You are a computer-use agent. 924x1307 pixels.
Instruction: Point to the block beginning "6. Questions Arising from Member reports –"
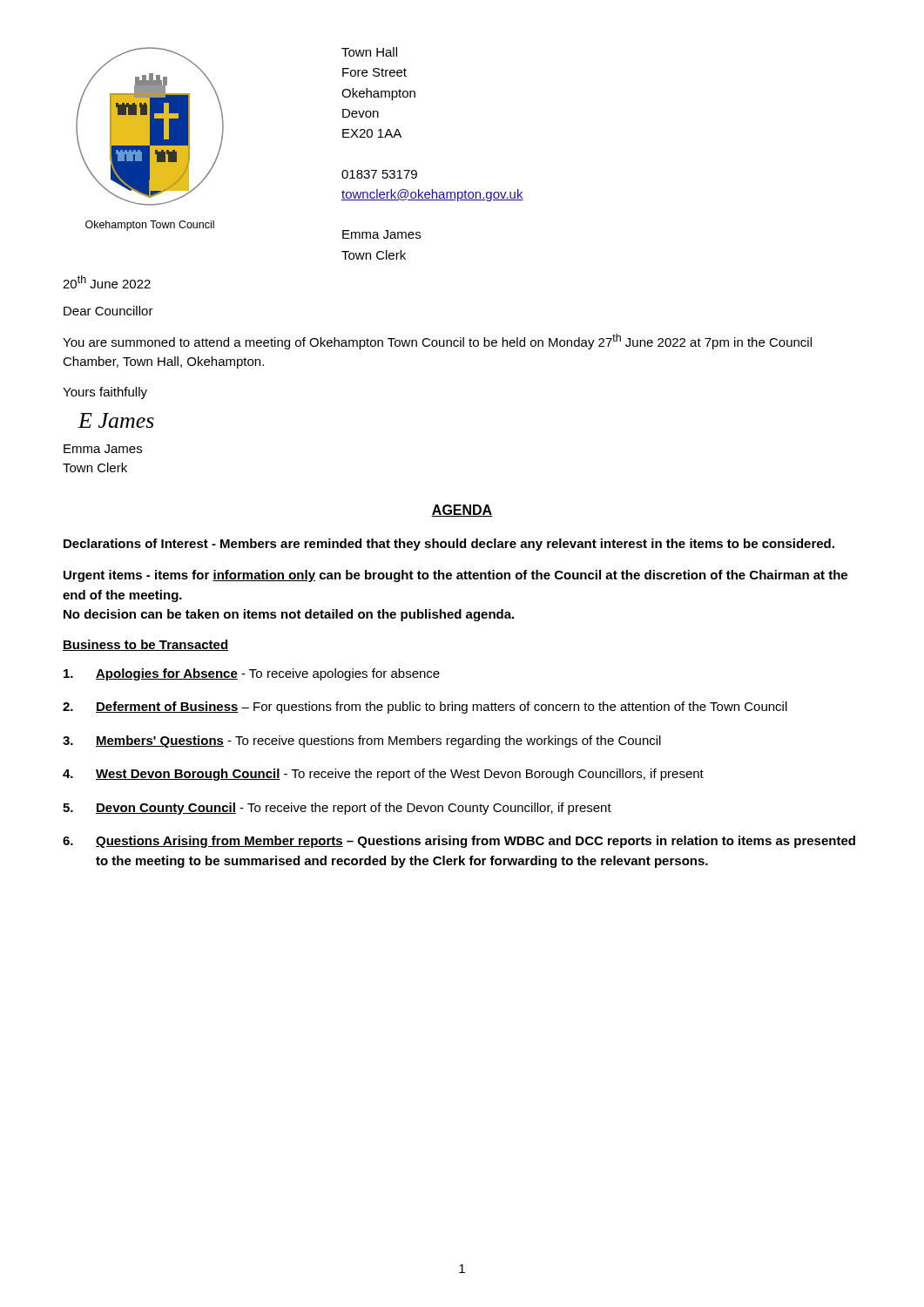pyautogui.click(x=462, y=851)
